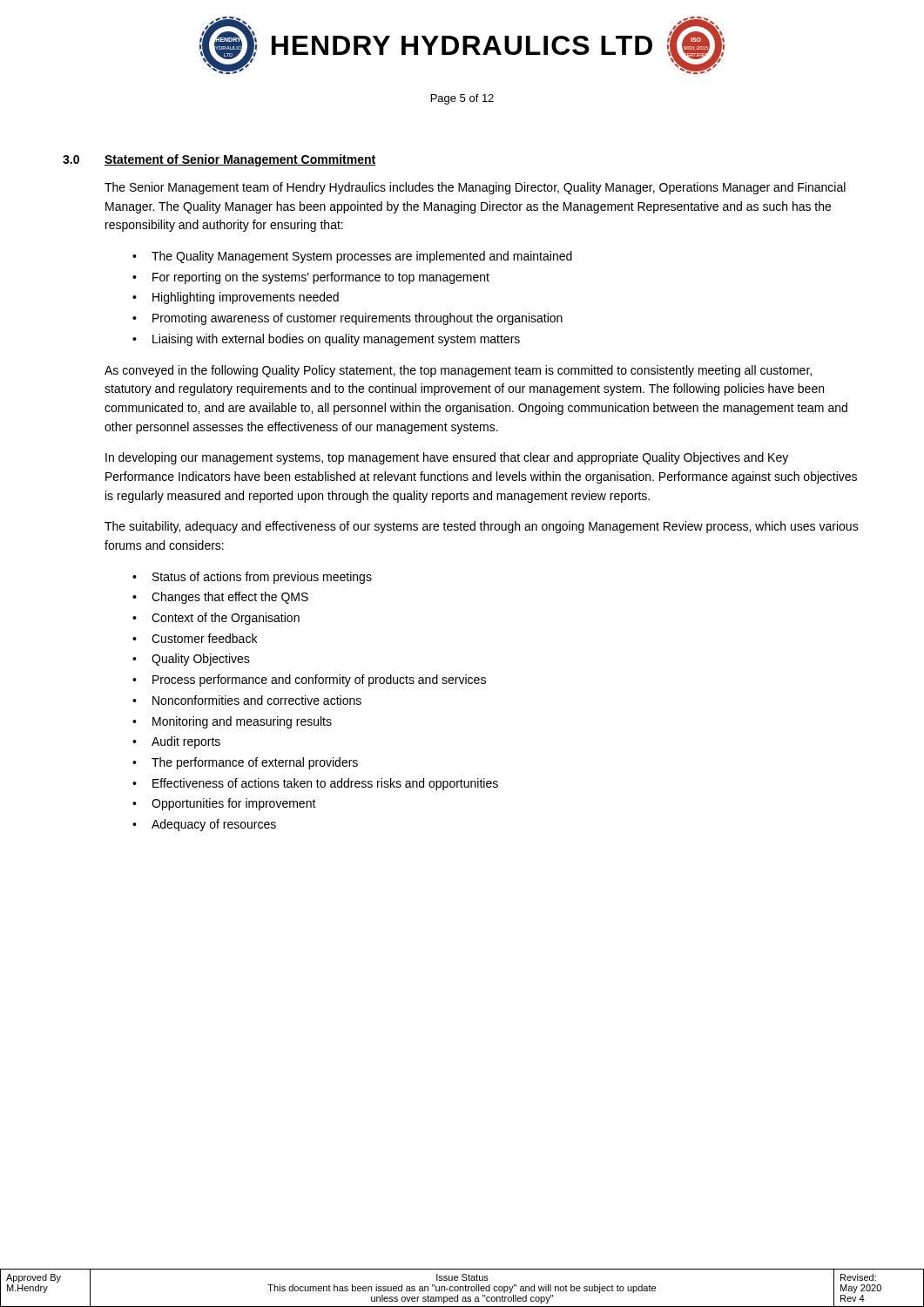Viewport: 924px width, 1307px height.
Task: Locate the text block starting "Changes that effect the QMS"
Action: tap(230, 597)
